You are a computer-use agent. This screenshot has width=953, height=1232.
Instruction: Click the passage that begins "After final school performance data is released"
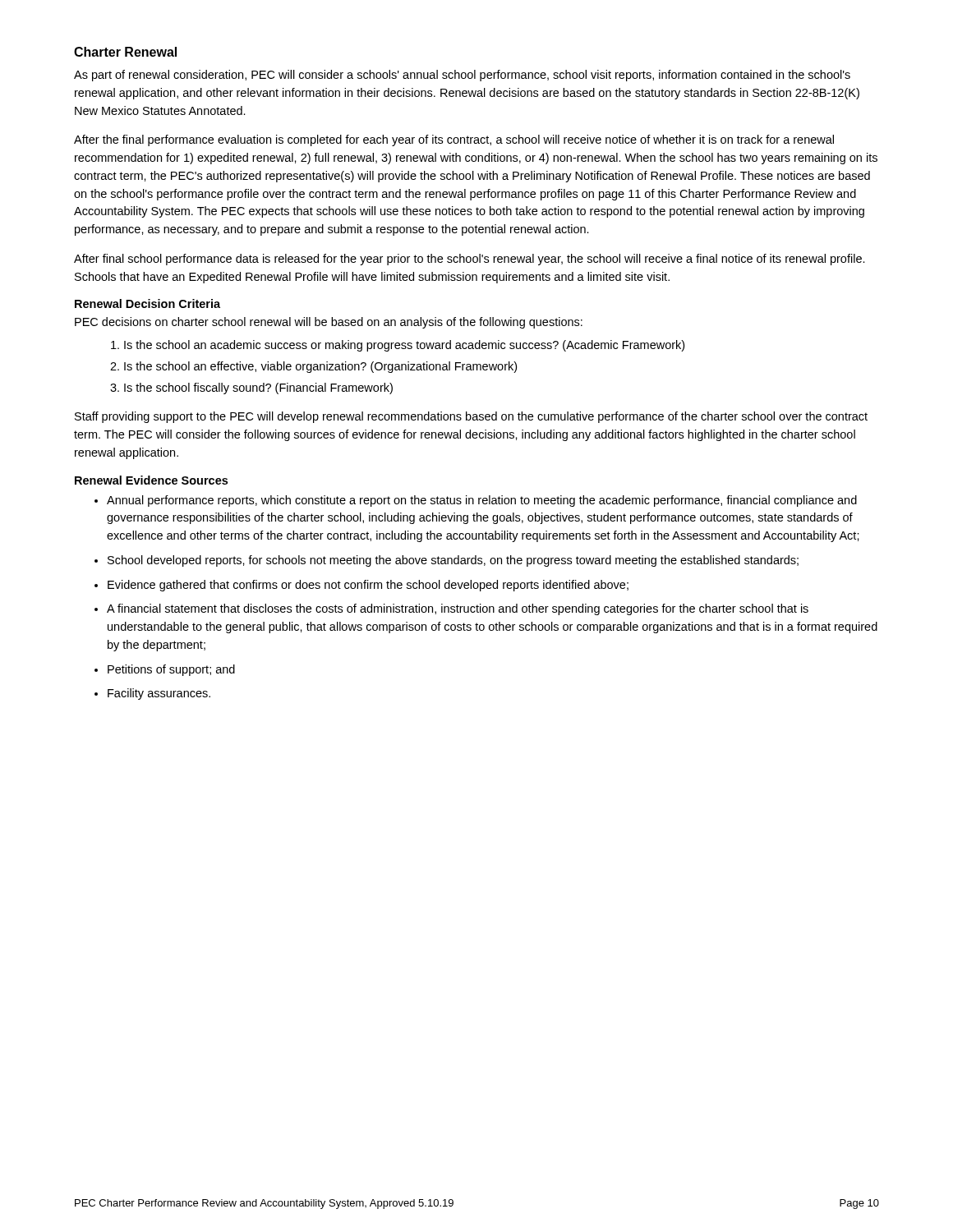(x=470, y=267)
